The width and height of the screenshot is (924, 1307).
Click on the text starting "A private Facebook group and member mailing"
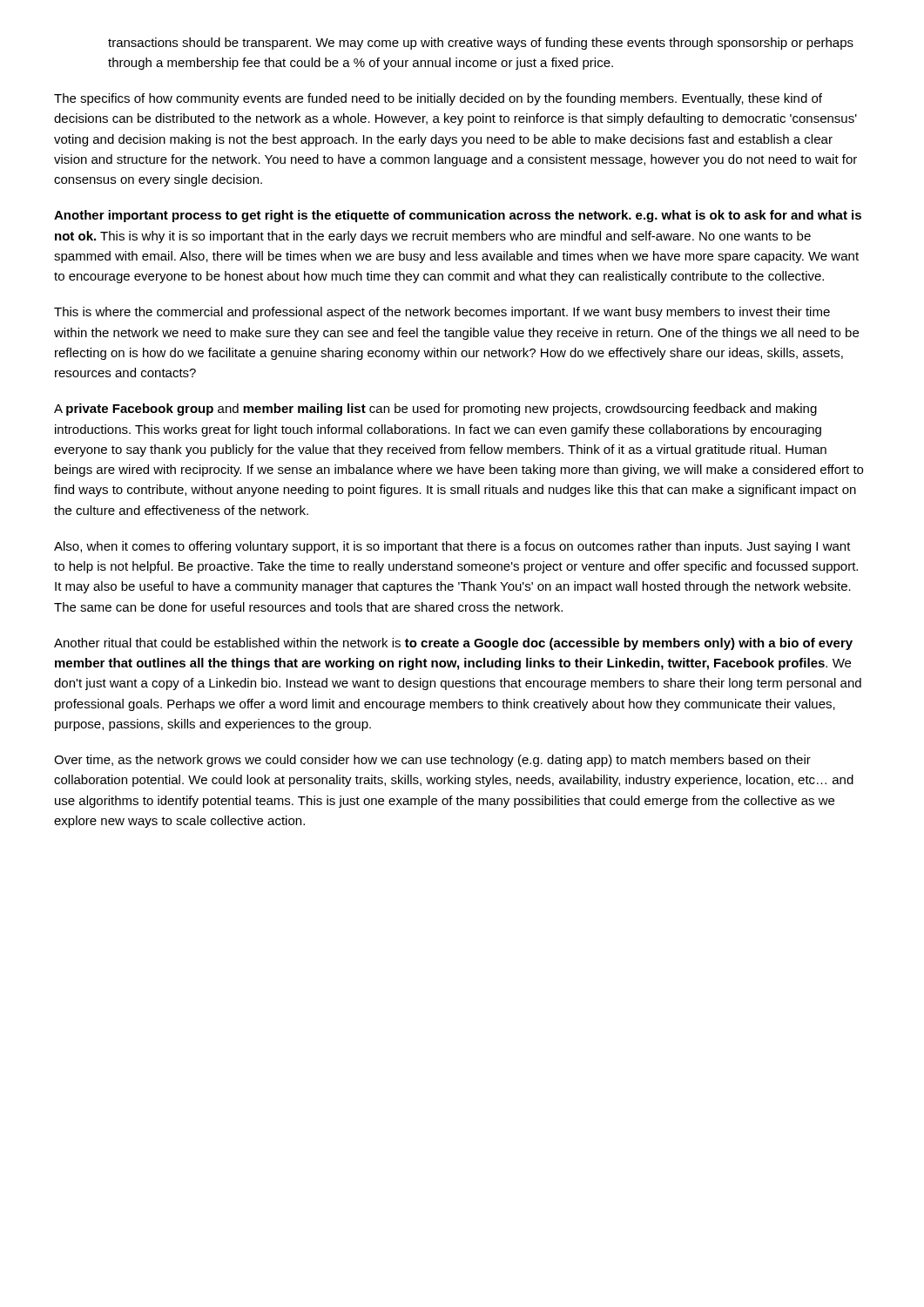(x=459, y=459)
